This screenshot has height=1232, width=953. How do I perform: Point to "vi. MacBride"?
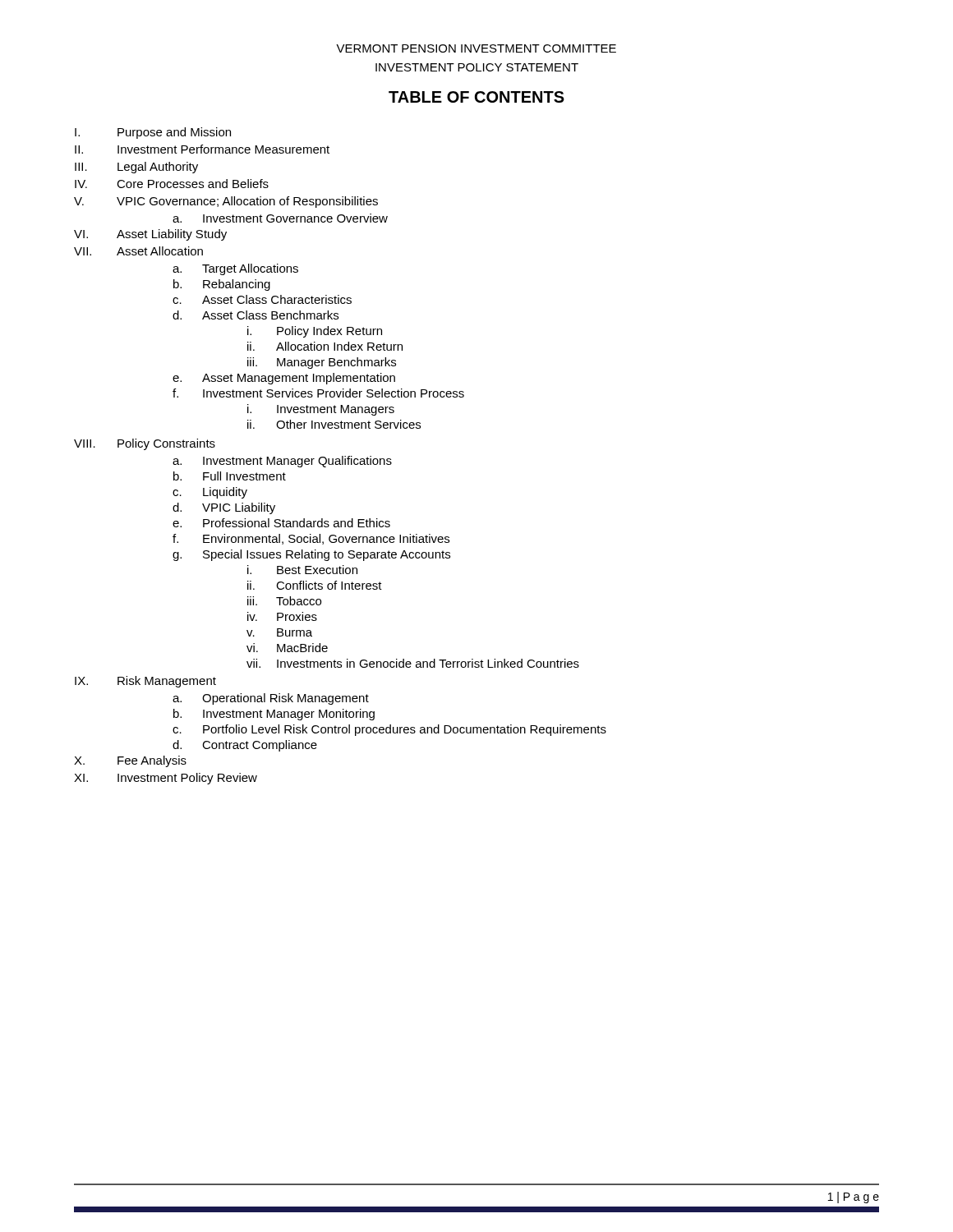287,648
